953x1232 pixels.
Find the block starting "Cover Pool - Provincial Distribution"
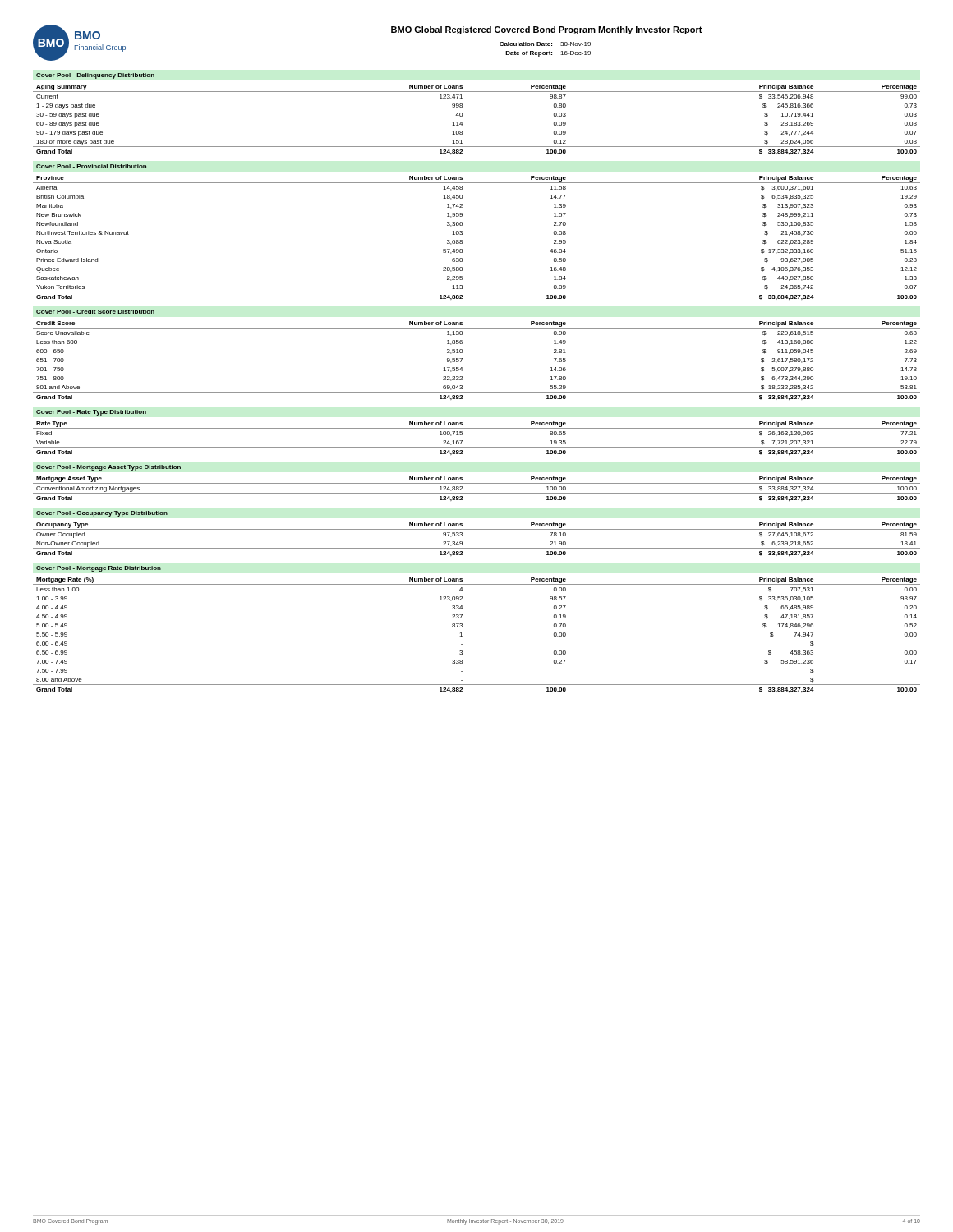tap(91, 166)
